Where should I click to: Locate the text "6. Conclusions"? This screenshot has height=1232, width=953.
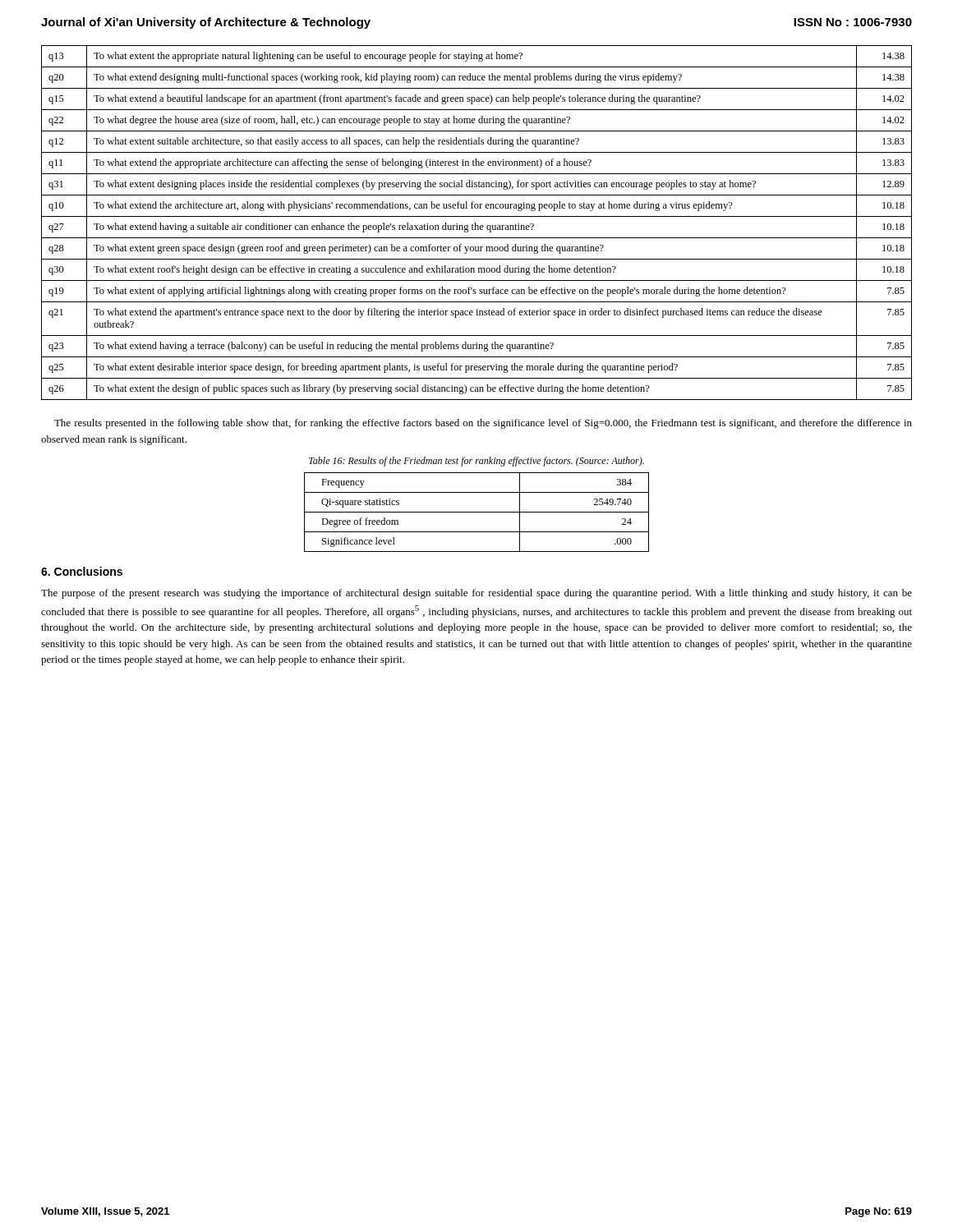tap(82, 572)
